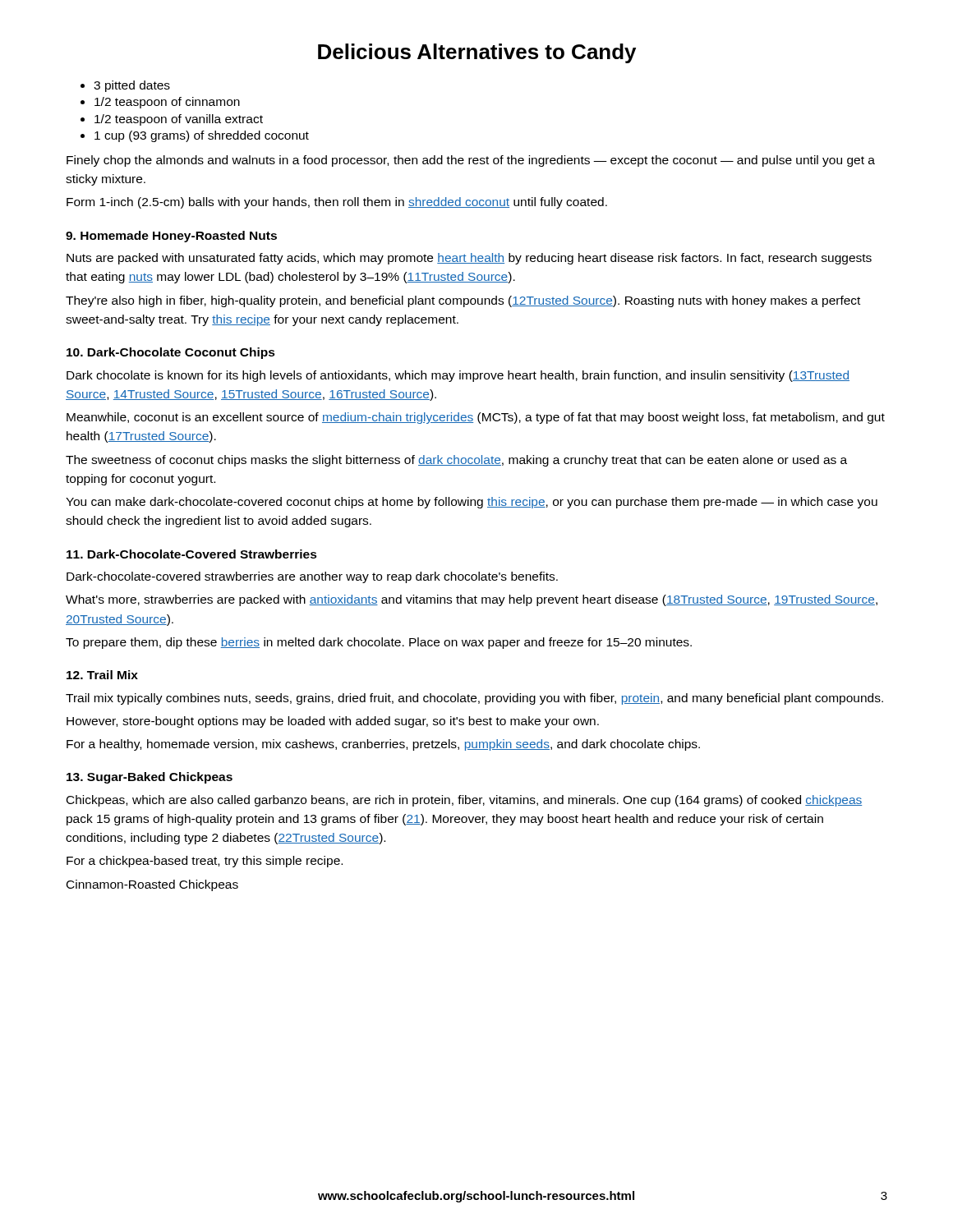Select the element starting "Chickpeas, which are also"
The image size is (953, 1232).
tap(464, 818)
